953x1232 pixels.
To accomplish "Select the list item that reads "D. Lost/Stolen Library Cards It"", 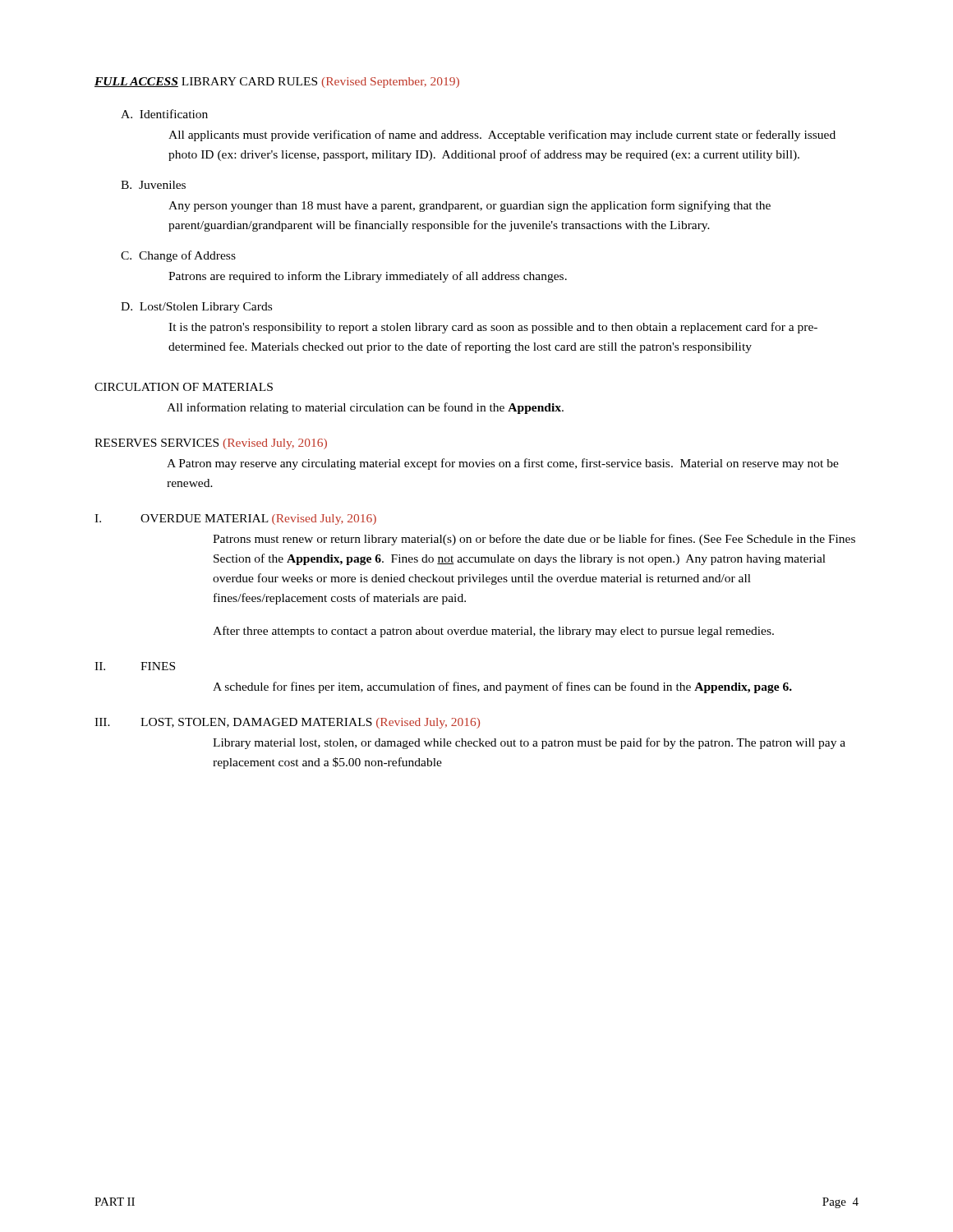I will click(490, 328).
